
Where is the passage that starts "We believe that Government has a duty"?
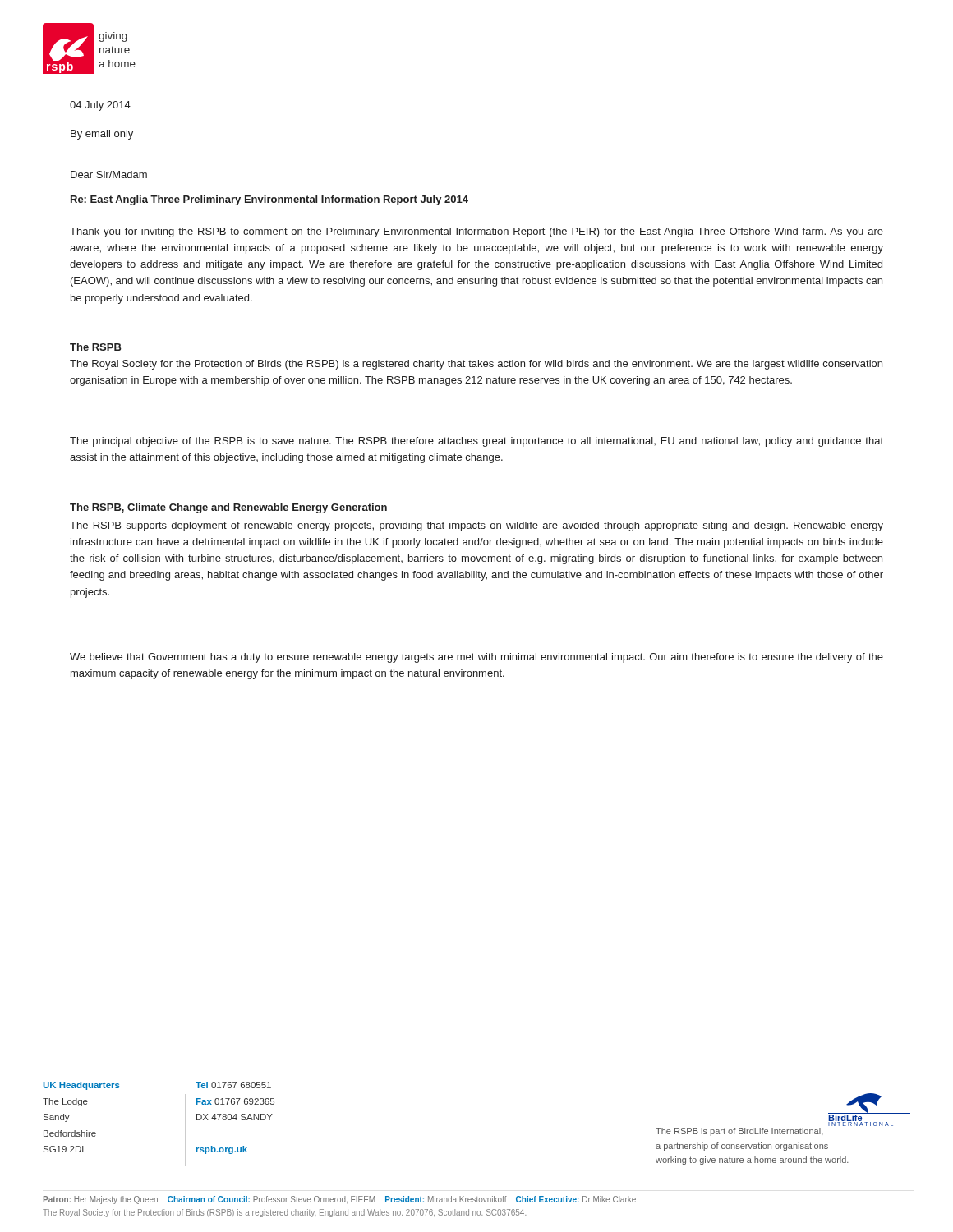point(476,665)
